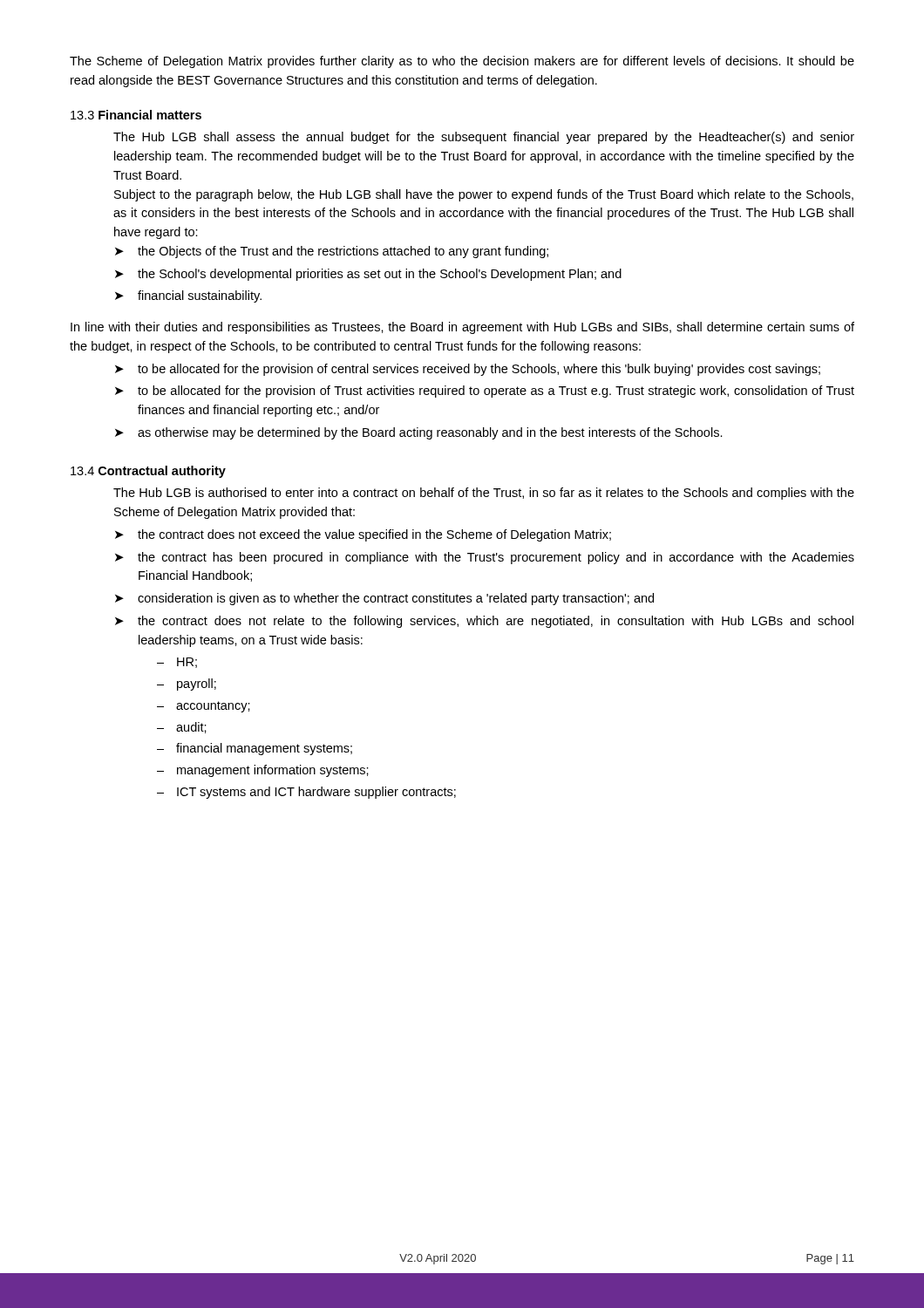Point to "– audit;"
The image size is (924, 1308).
click(x=182, y=728)
